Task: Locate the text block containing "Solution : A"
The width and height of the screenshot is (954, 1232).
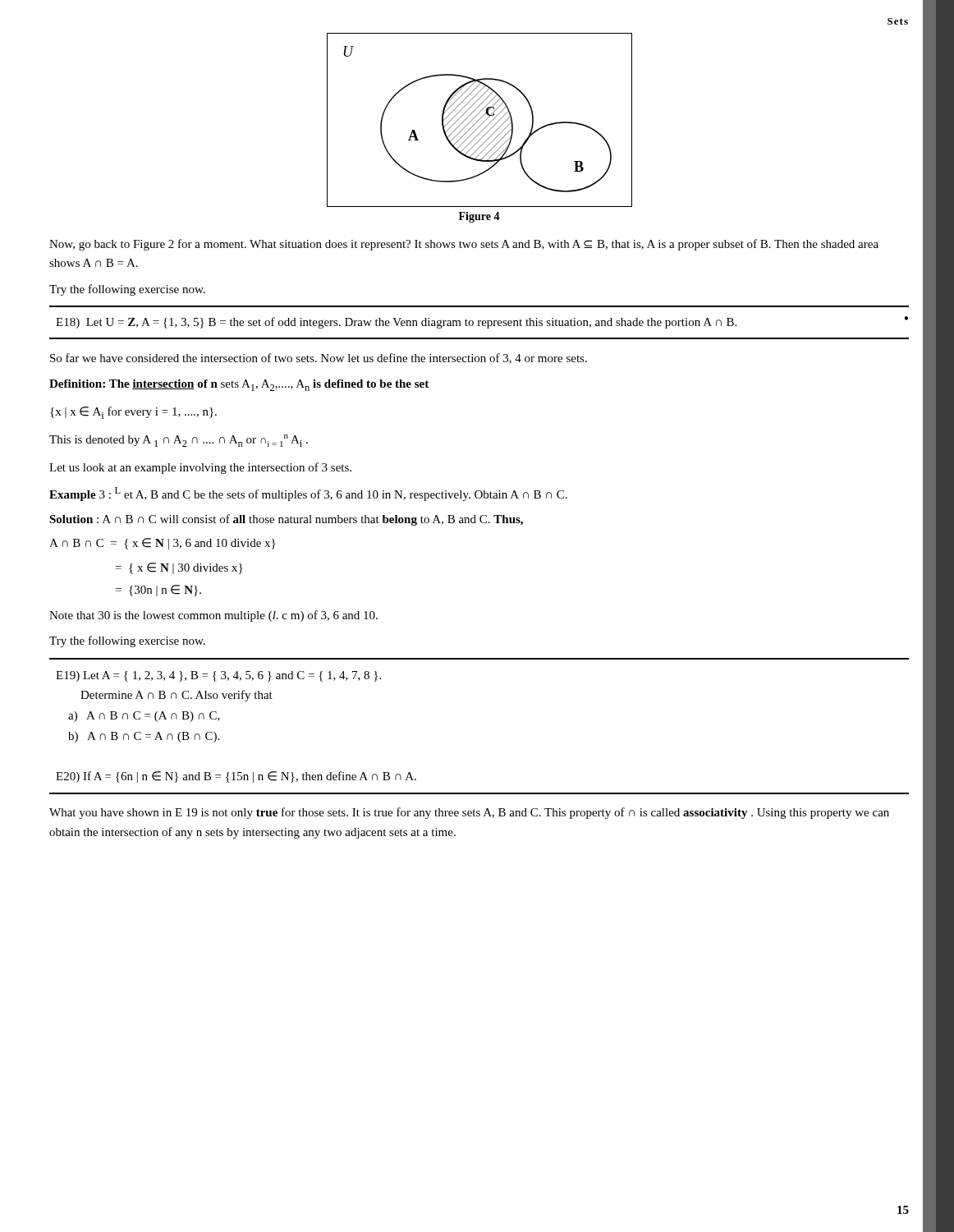Action: click(286, 519)
